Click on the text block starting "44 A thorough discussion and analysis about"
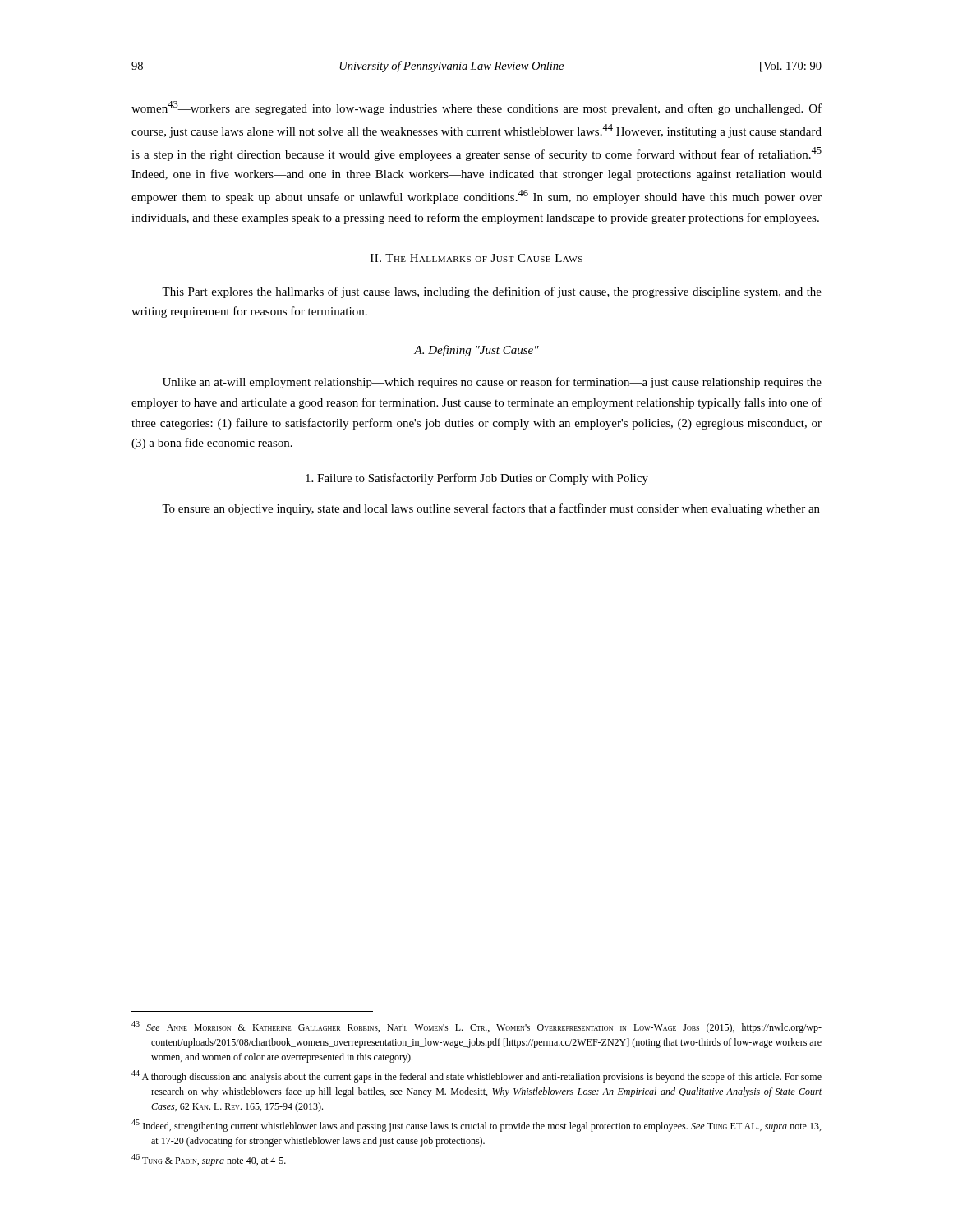Viewport: 953px width, 1232px height. click(476, 1091)
